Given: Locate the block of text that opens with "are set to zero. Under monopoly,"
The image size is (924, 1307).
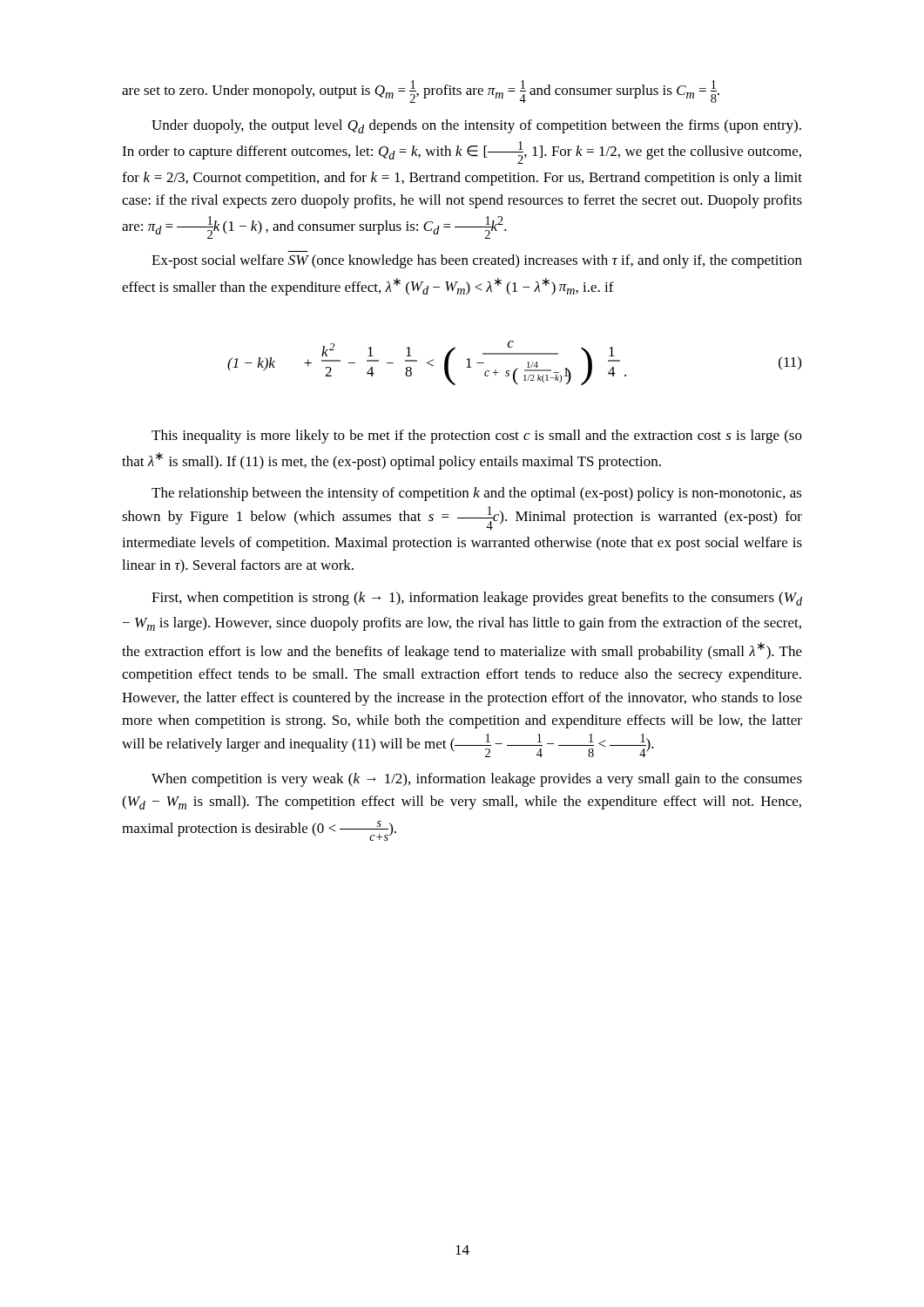Looking at the screenshot, I should pyautogui.click(x=421, y=92).
